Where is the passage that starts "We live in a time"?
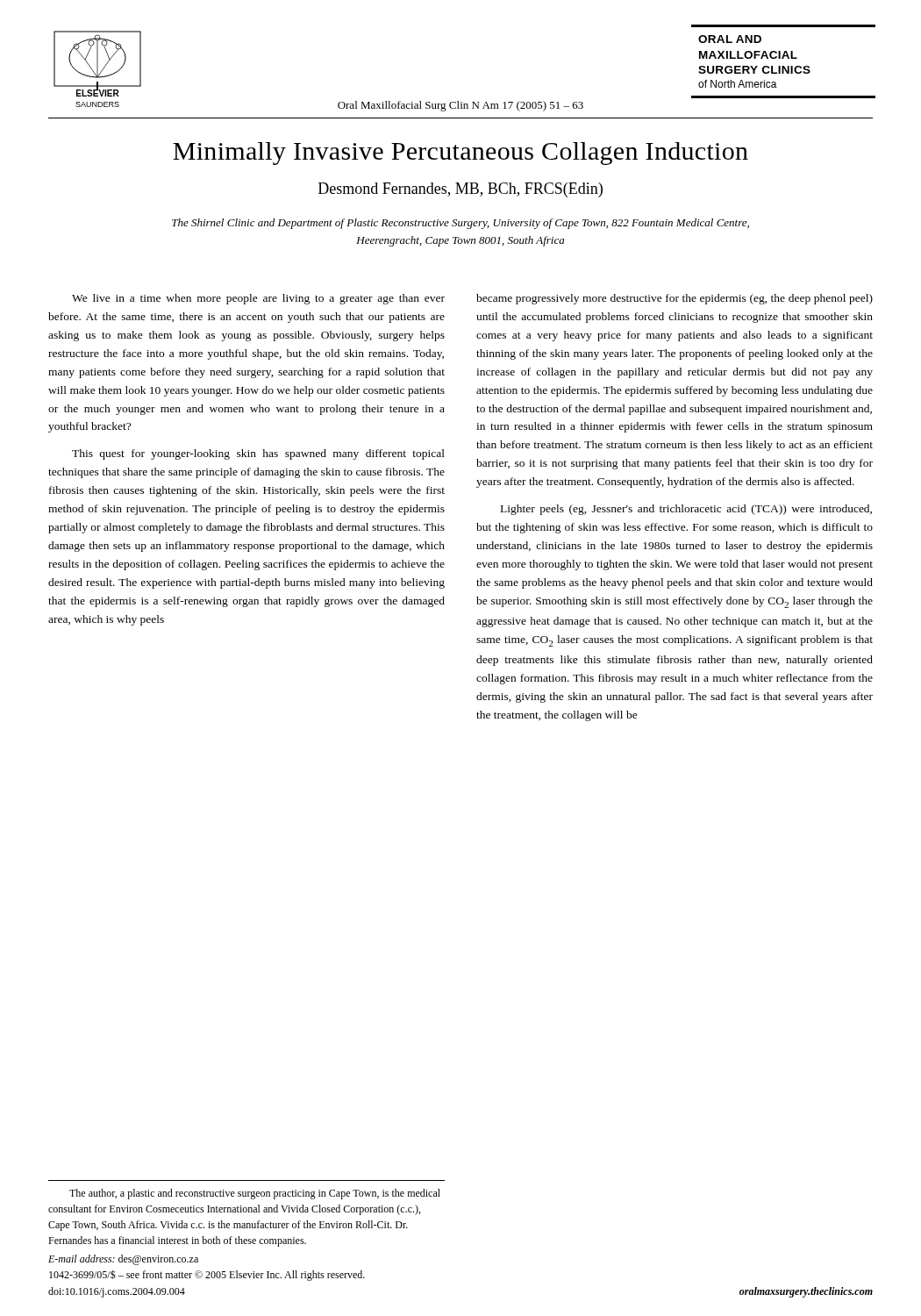The height and width of the screenshot is (1316, 921). point(247,459)
